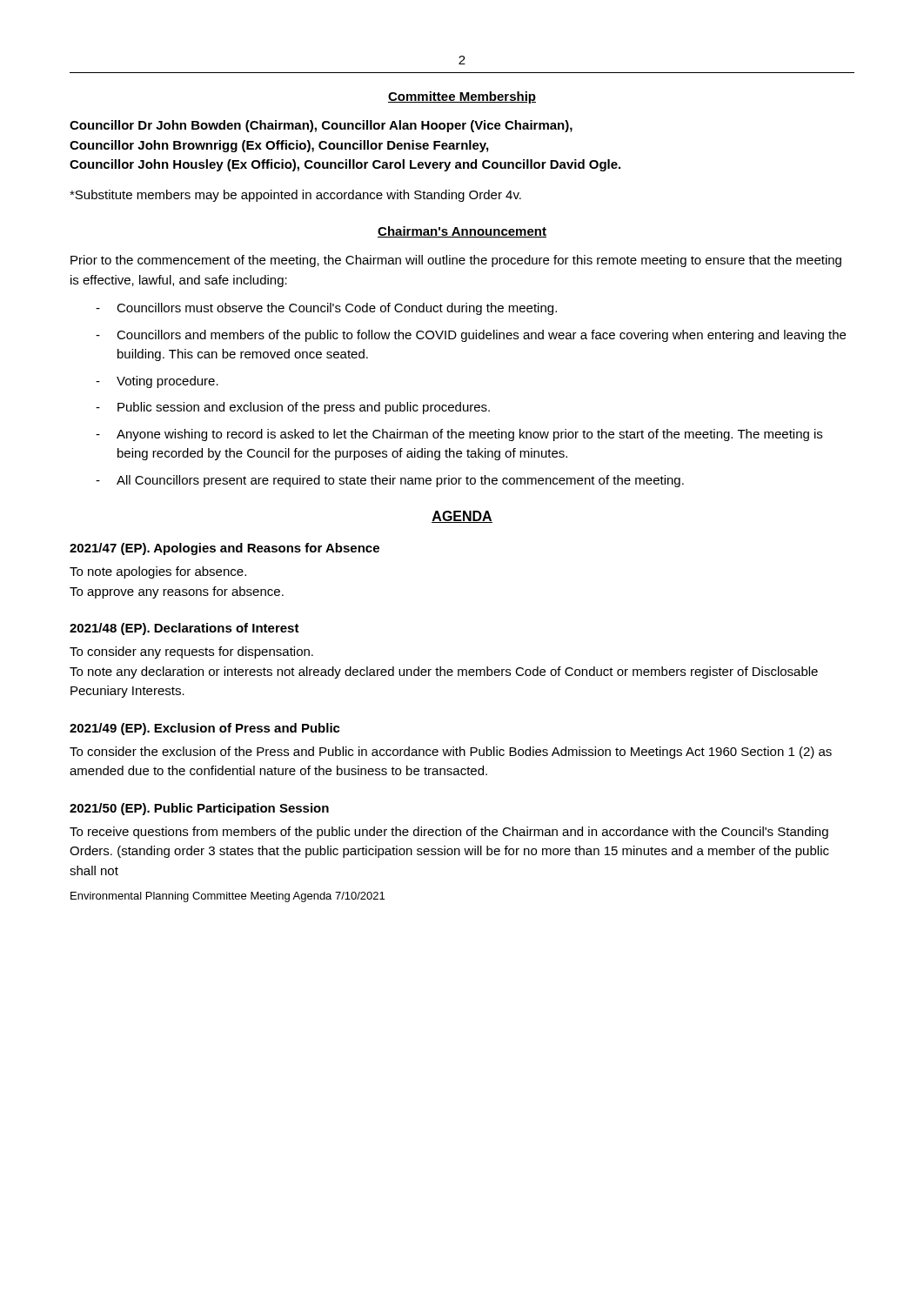Find the block on this page that starts "To consider any requests"
Image resolution: width=924 pixels, height=1305 pixels.
click(x=444, y=671)
